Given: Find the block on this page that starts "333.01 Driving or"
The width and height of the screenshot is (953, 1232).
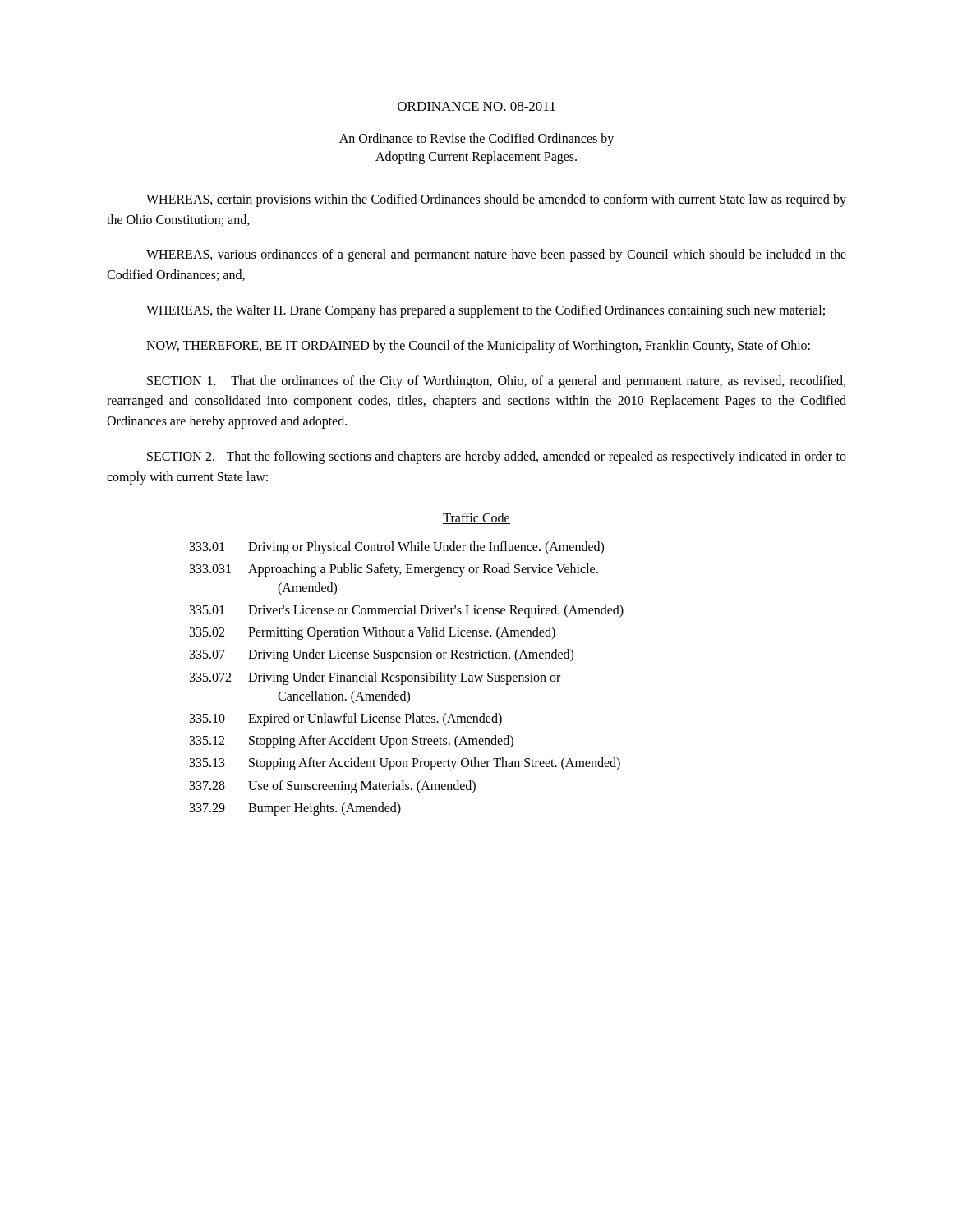Looking at the screenshot, I should pos(493,546).
